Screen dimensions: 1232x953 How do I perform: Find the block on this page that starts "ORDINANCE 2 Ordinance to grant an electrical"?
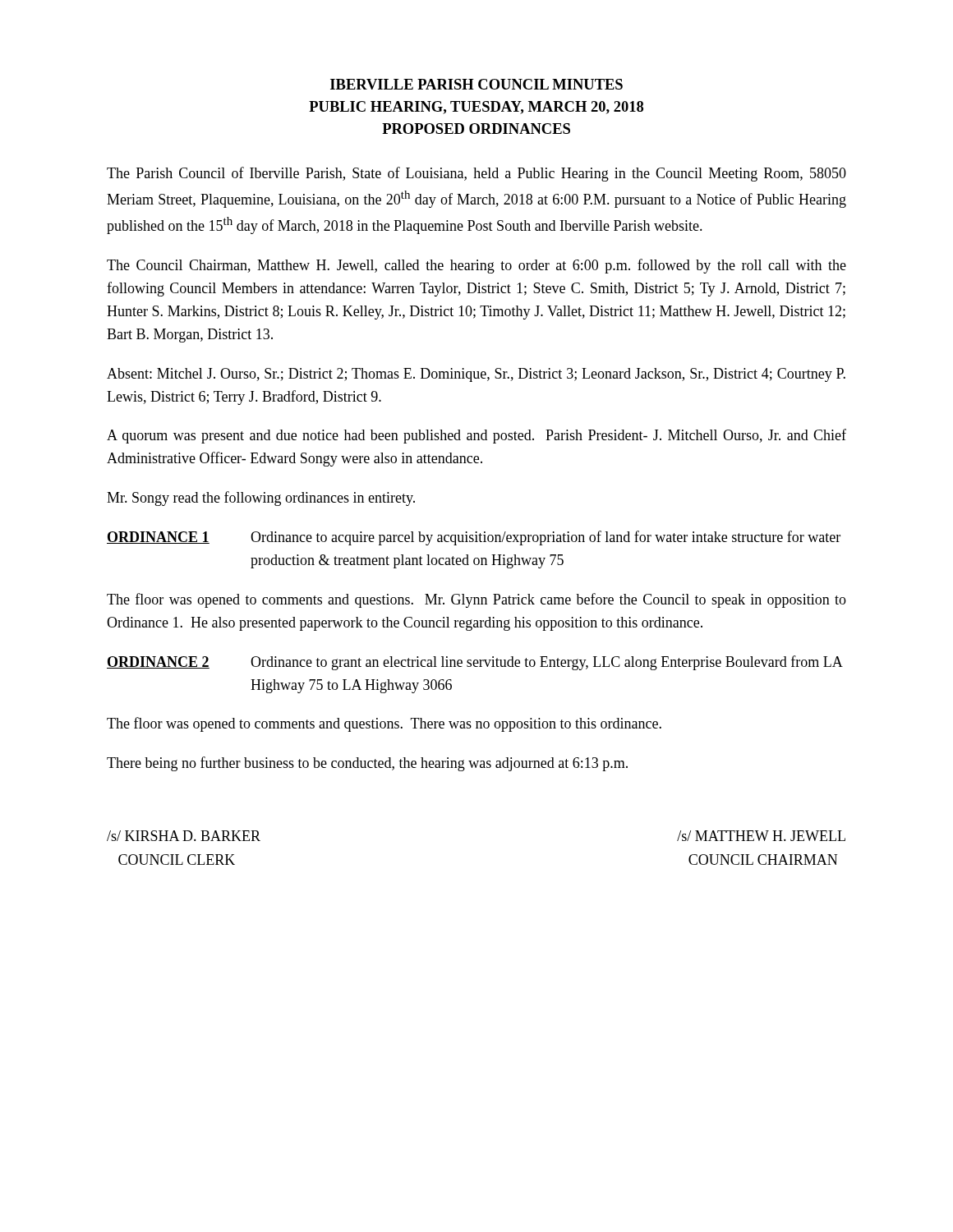(476, 674)
